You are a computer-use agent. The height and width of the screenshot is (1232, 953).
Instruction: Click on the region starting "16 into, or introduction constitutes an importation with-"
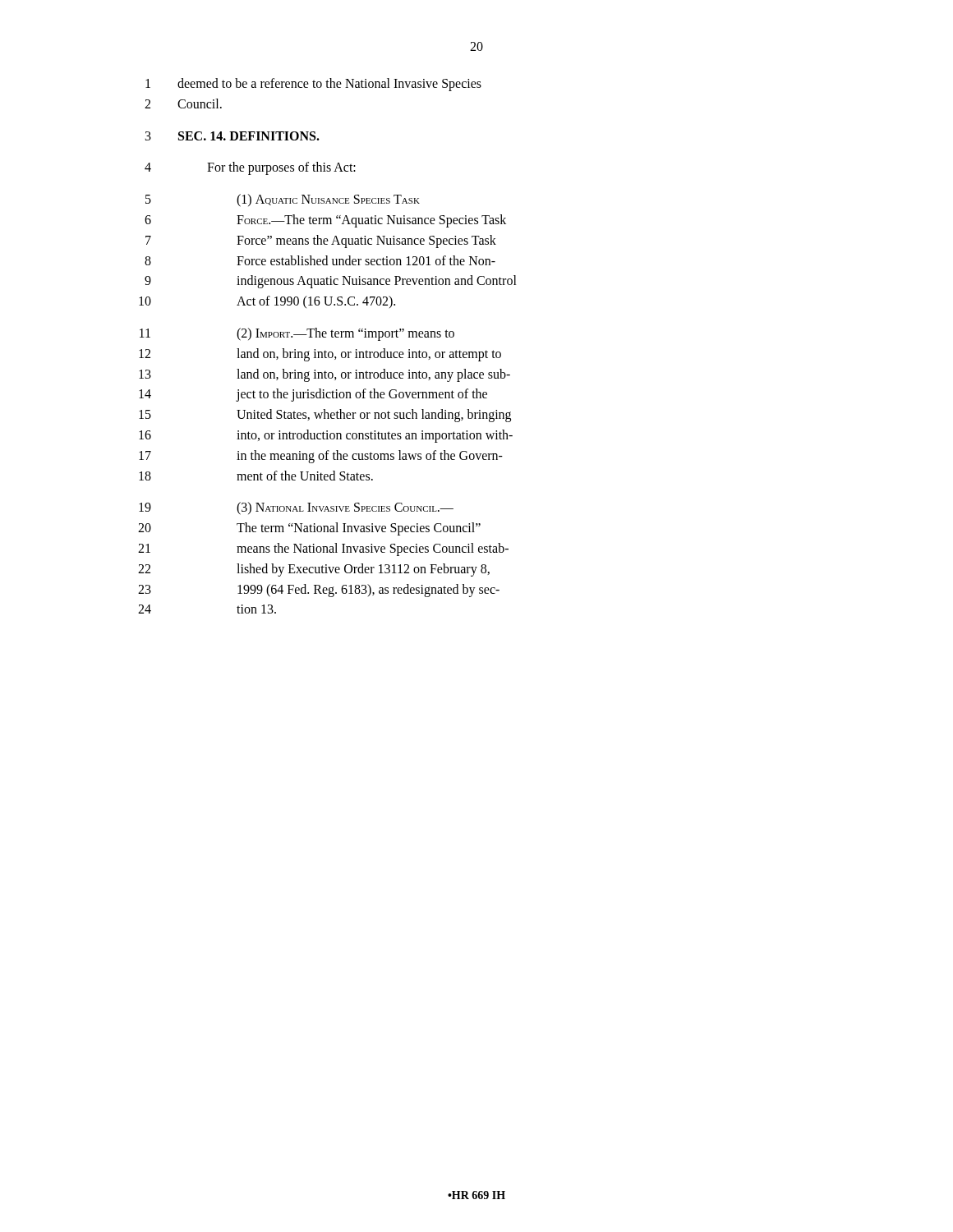click(496, 436)
